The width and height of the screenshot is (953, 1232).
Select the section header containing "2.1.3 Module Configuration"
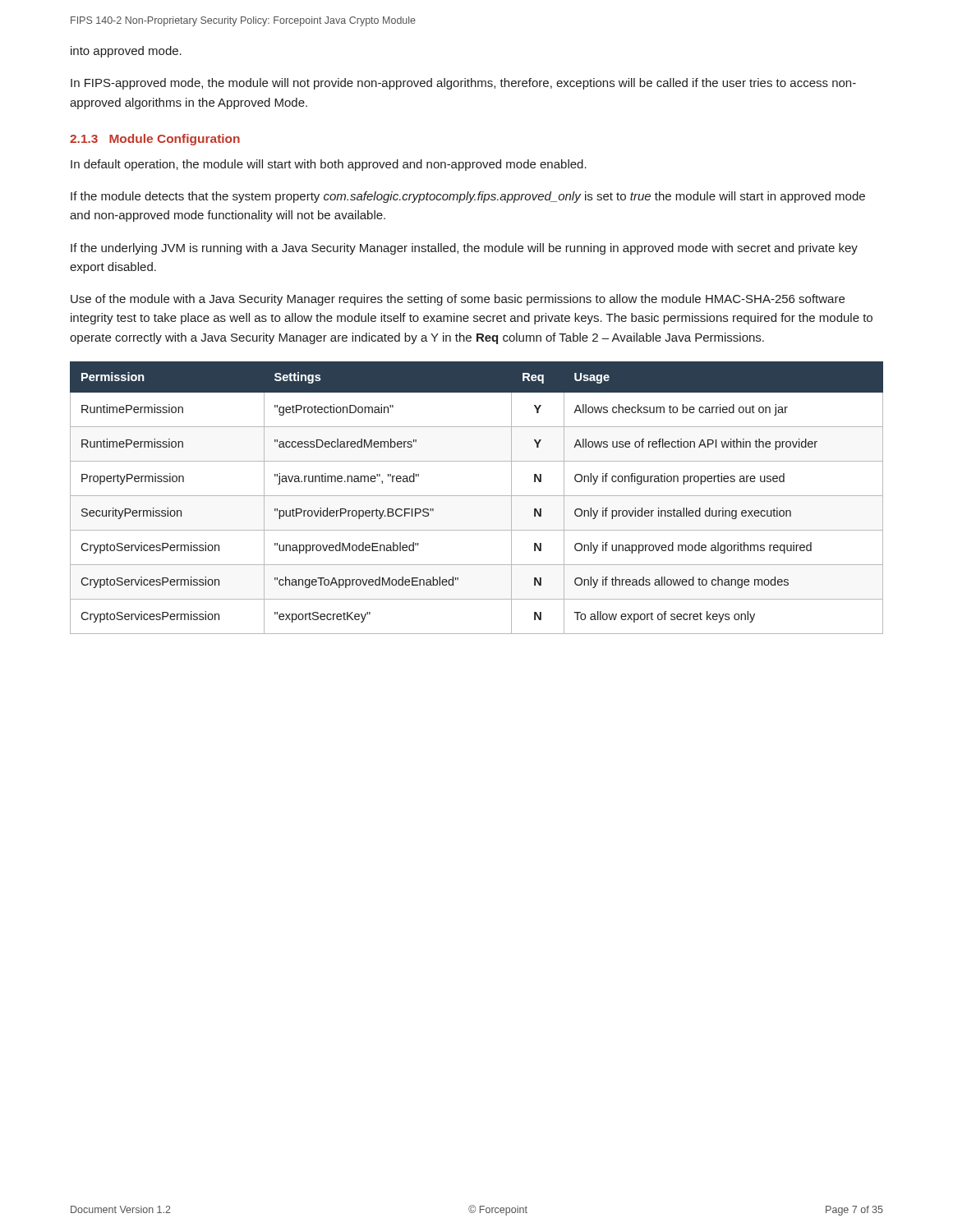(x=155, y=138)
